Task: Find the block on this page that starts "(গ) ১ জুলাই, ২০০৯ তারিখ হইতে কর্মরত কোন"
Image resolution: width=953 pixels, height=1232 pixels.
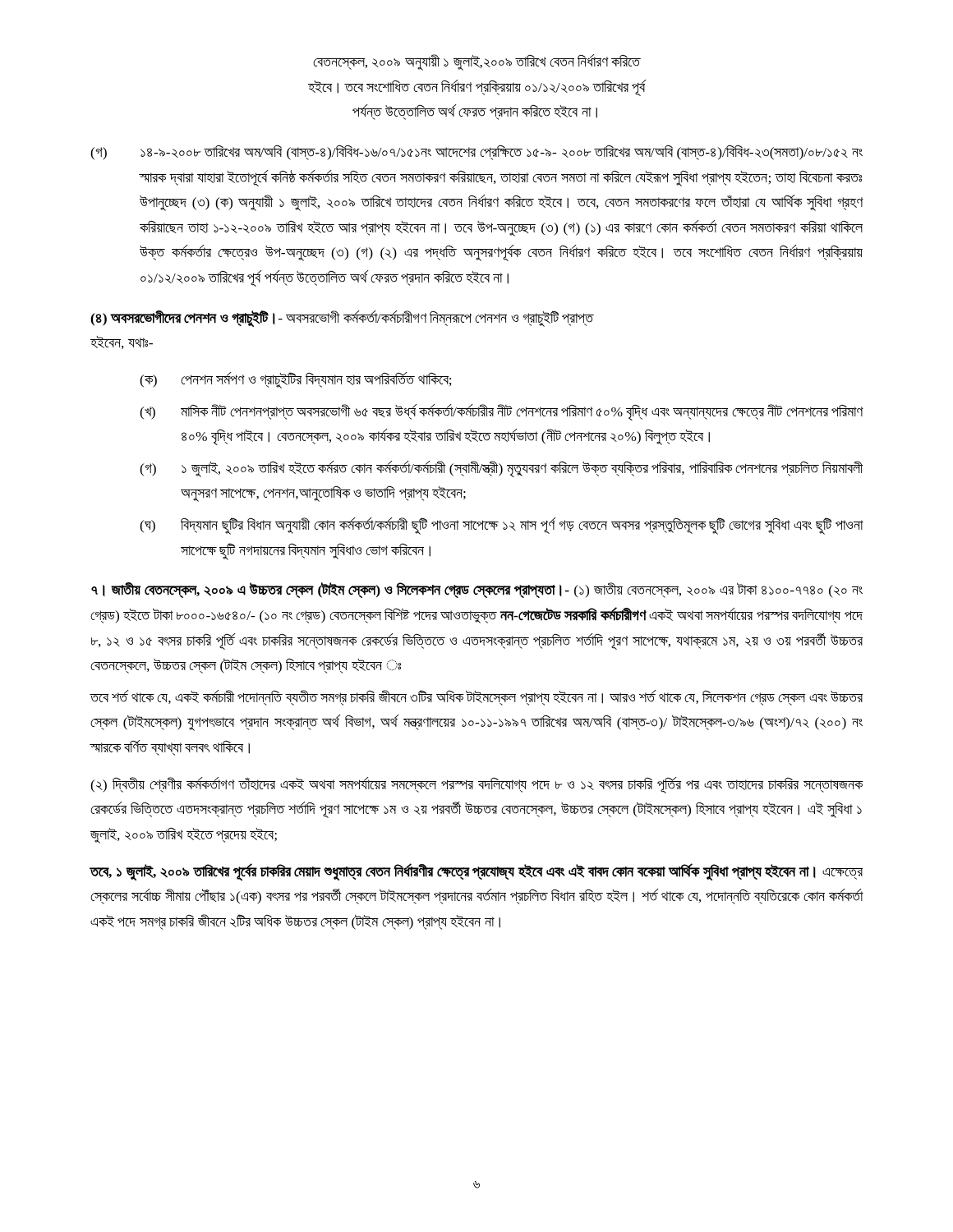Action: (501, 481)
